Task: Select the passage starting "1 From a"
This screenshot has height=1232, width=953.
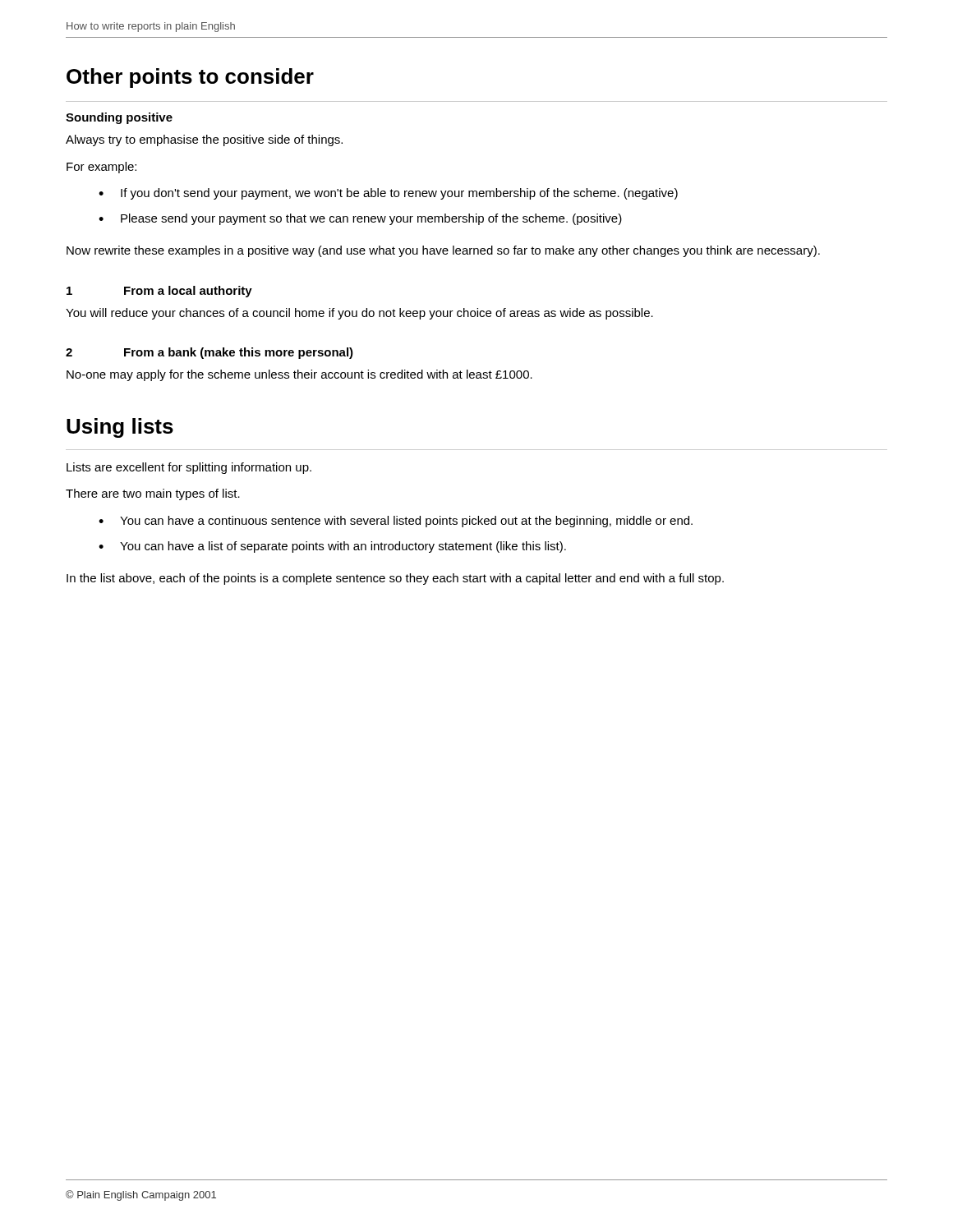Action: click(x=159, y=290)
